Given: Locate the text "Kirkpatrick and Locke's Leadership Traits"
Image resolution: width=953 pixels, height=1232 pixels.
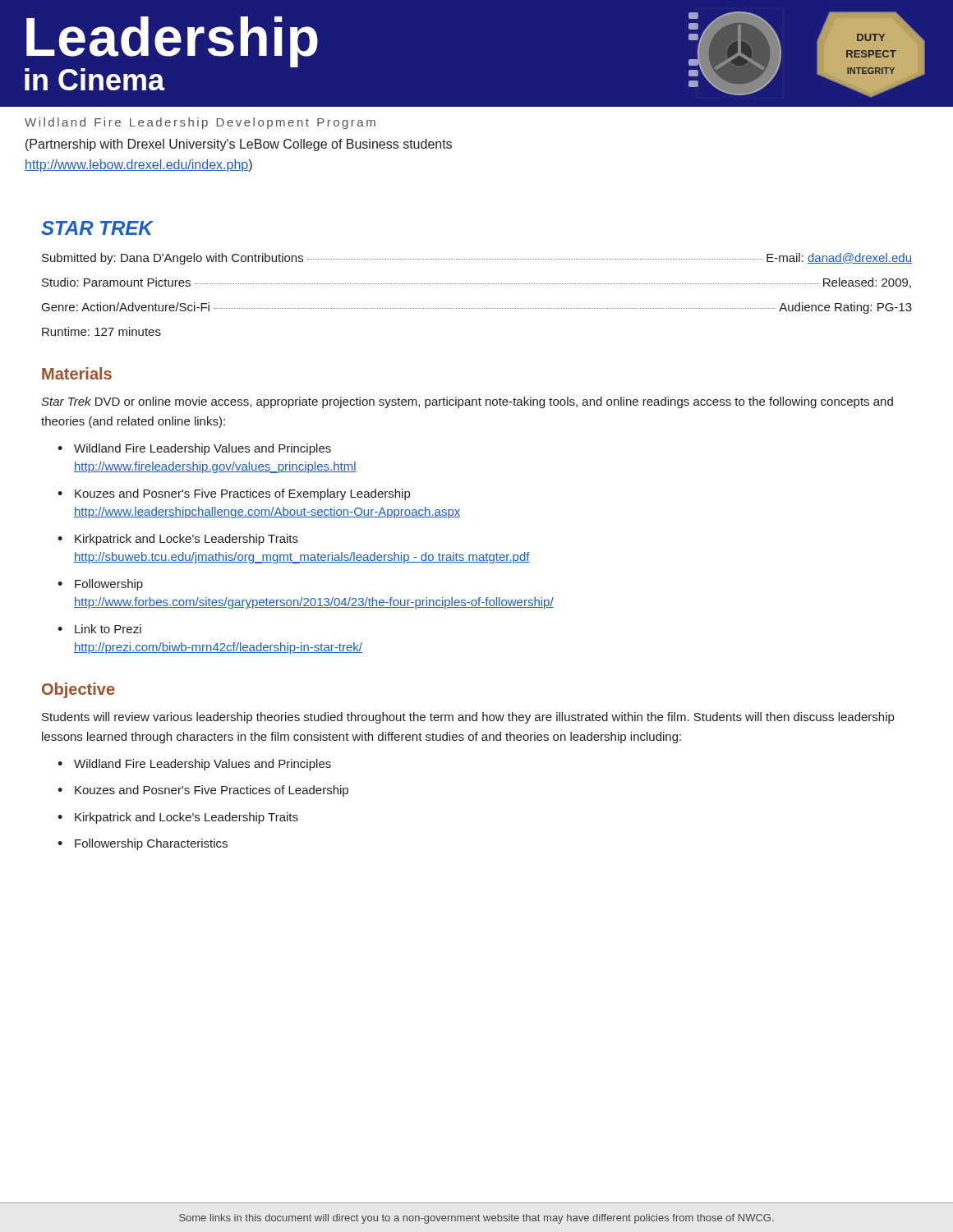Looking at the screenshot, I should pyautogui.click(x=186, y=817).
